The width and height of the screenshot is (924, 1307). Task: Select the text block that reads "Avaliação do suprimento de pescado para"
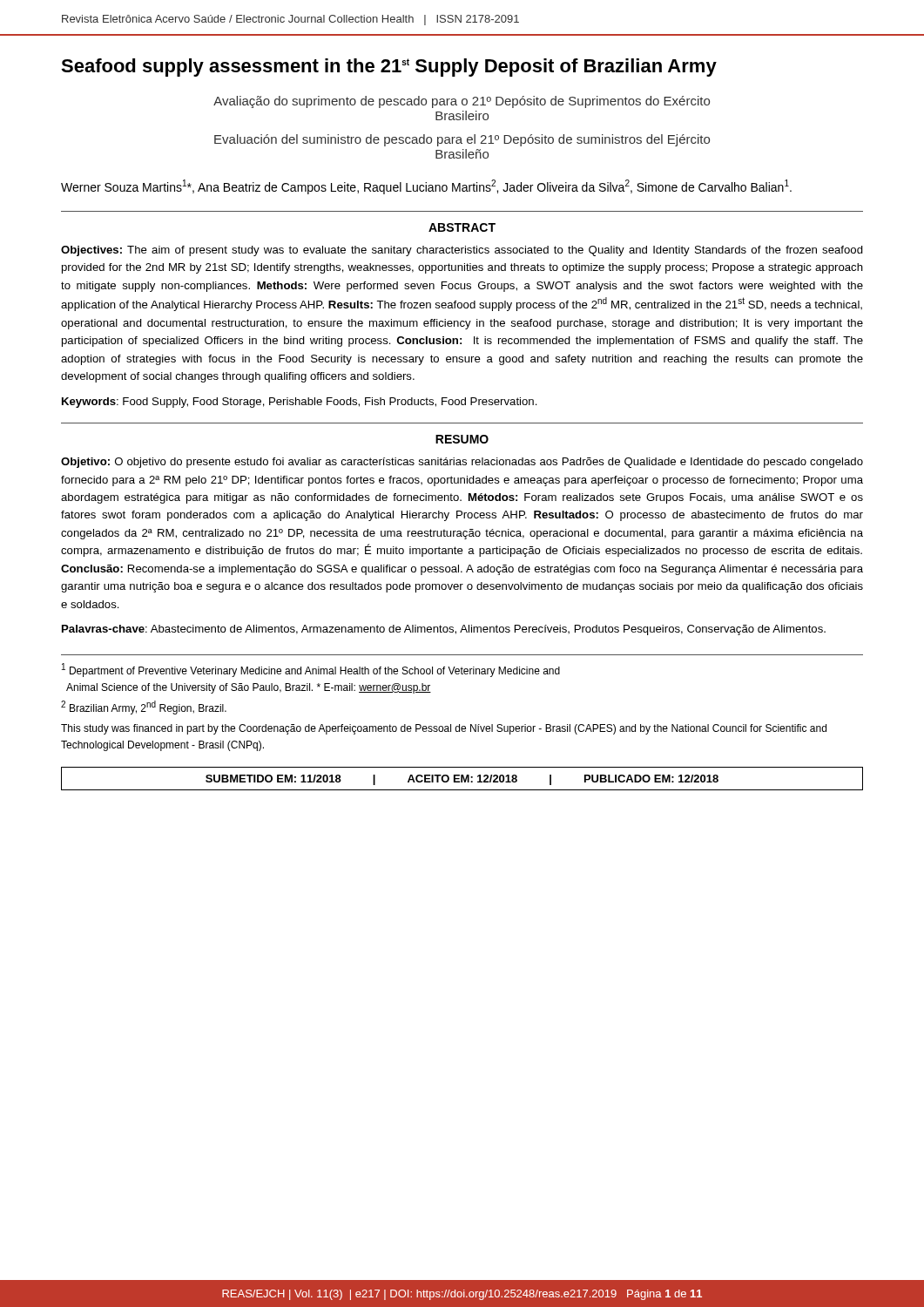click(x=462, y=108)
